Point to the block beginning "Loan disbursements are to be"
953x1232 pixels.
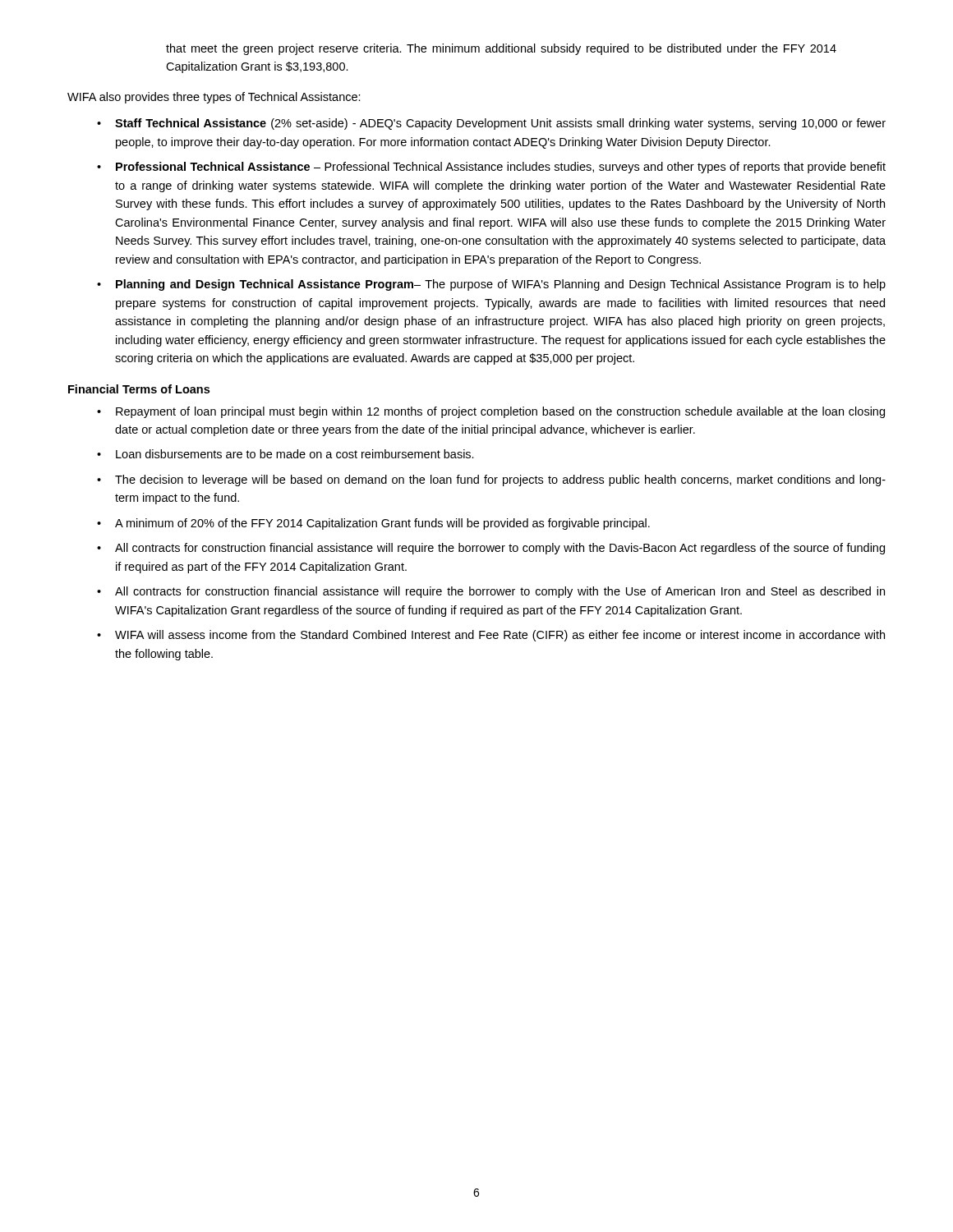click(285, 454)
